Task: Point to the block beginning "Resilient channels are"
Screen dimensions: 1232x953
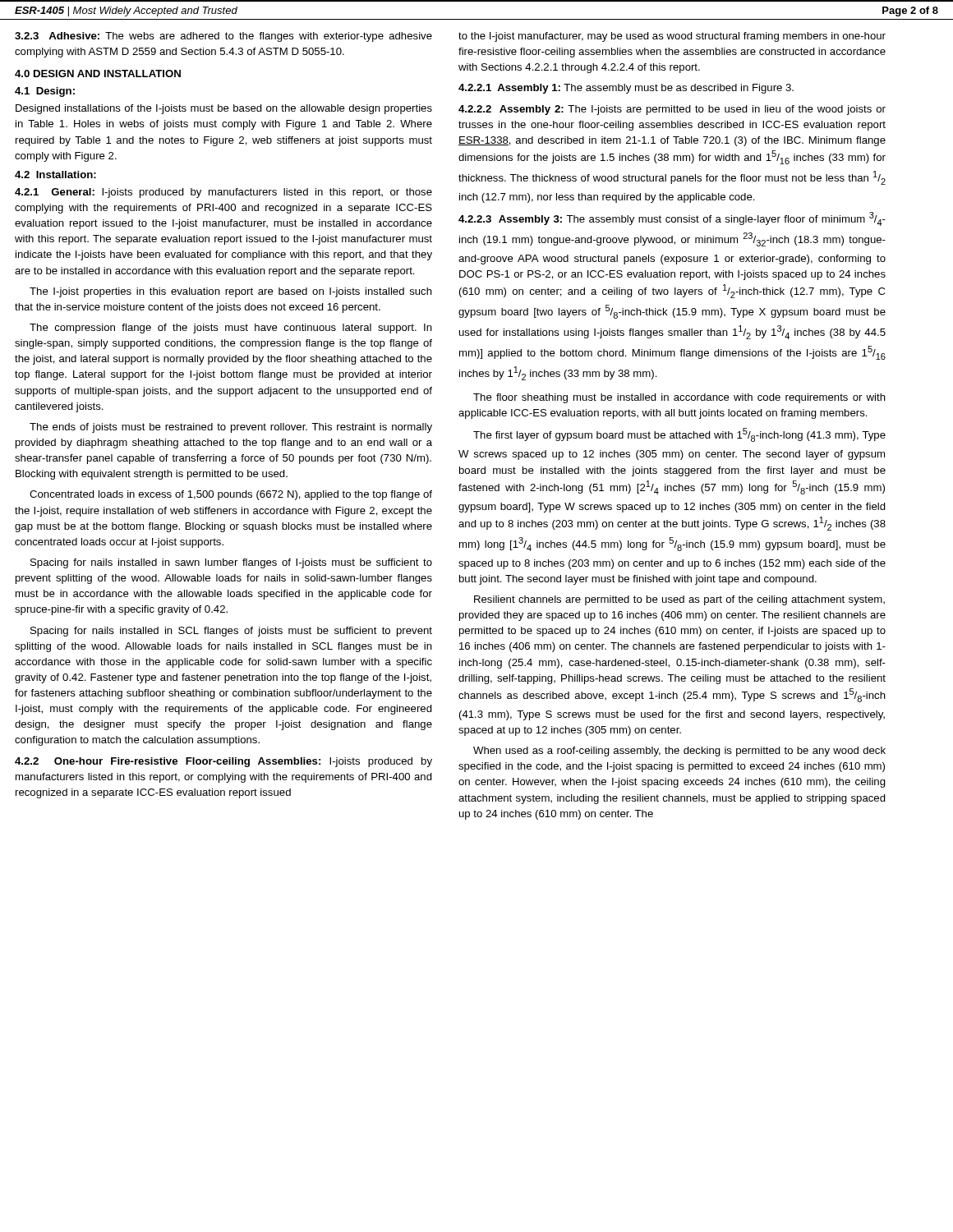Action: tap(672, 664)
